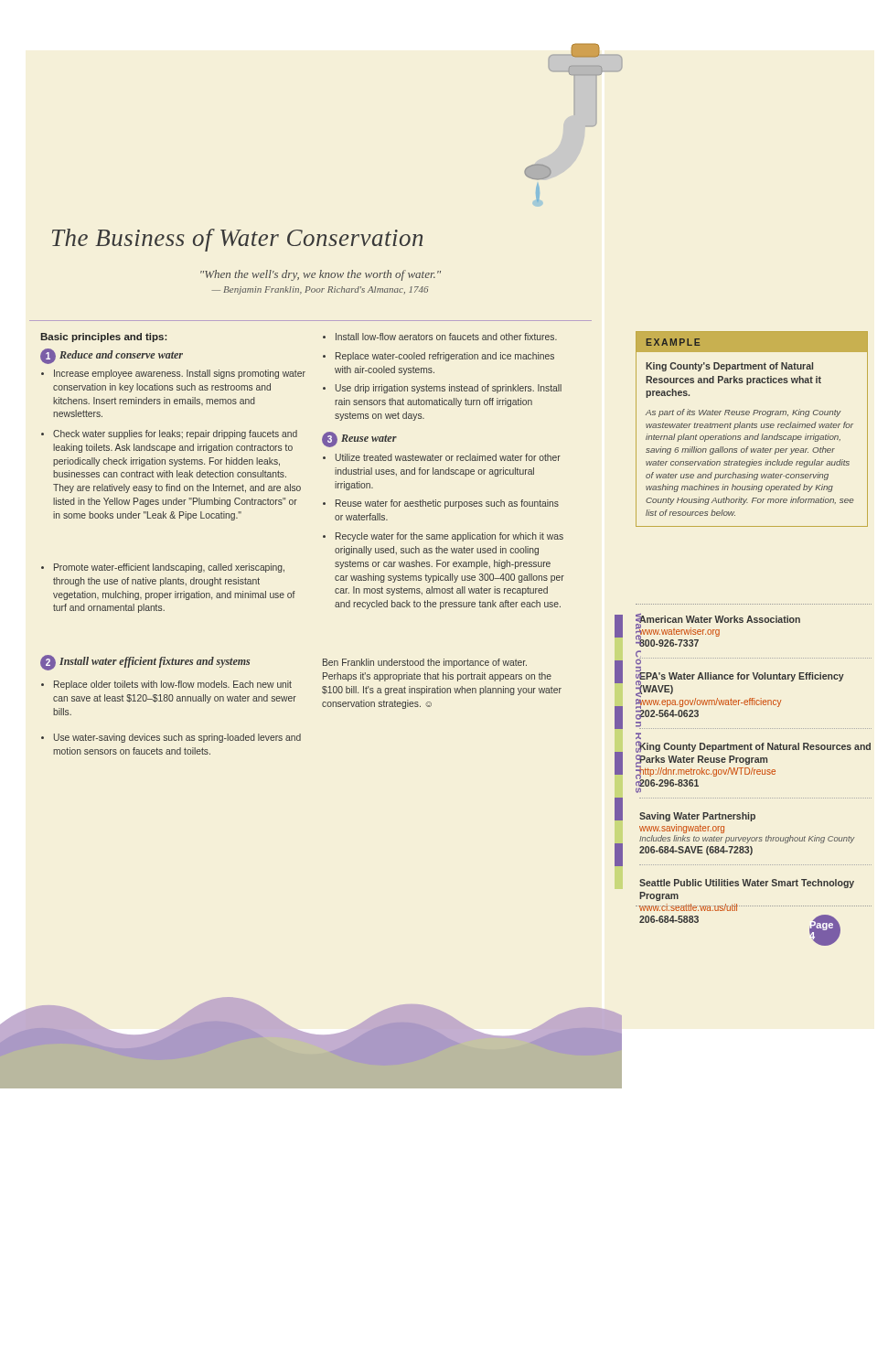Select the list item that reads "Increase employee awareness. Install signs promoting"
888x1372 pixels.
[173, 395]
